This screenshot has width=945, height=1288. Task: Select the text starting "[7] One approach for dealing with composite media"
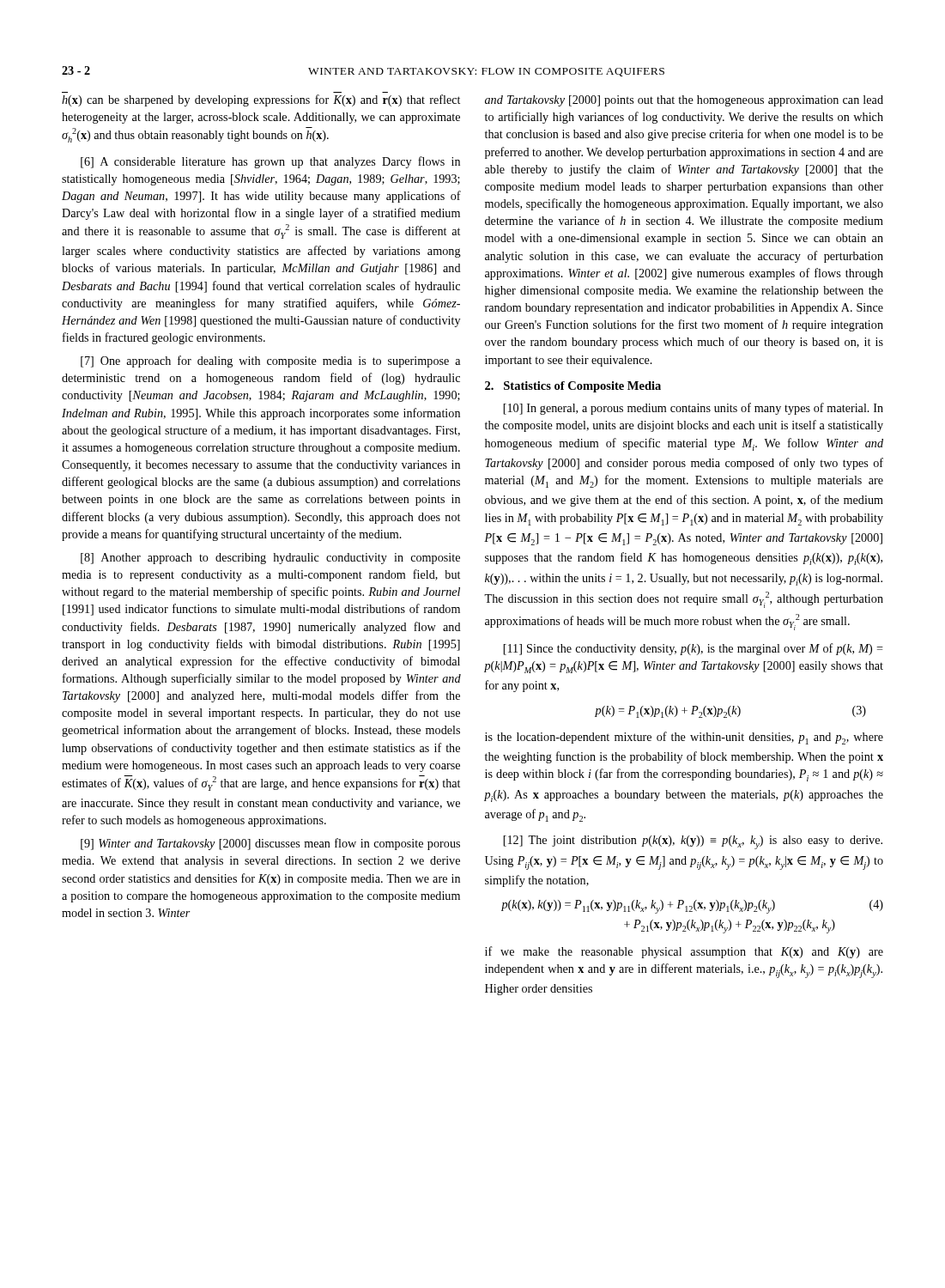[261, 447]
